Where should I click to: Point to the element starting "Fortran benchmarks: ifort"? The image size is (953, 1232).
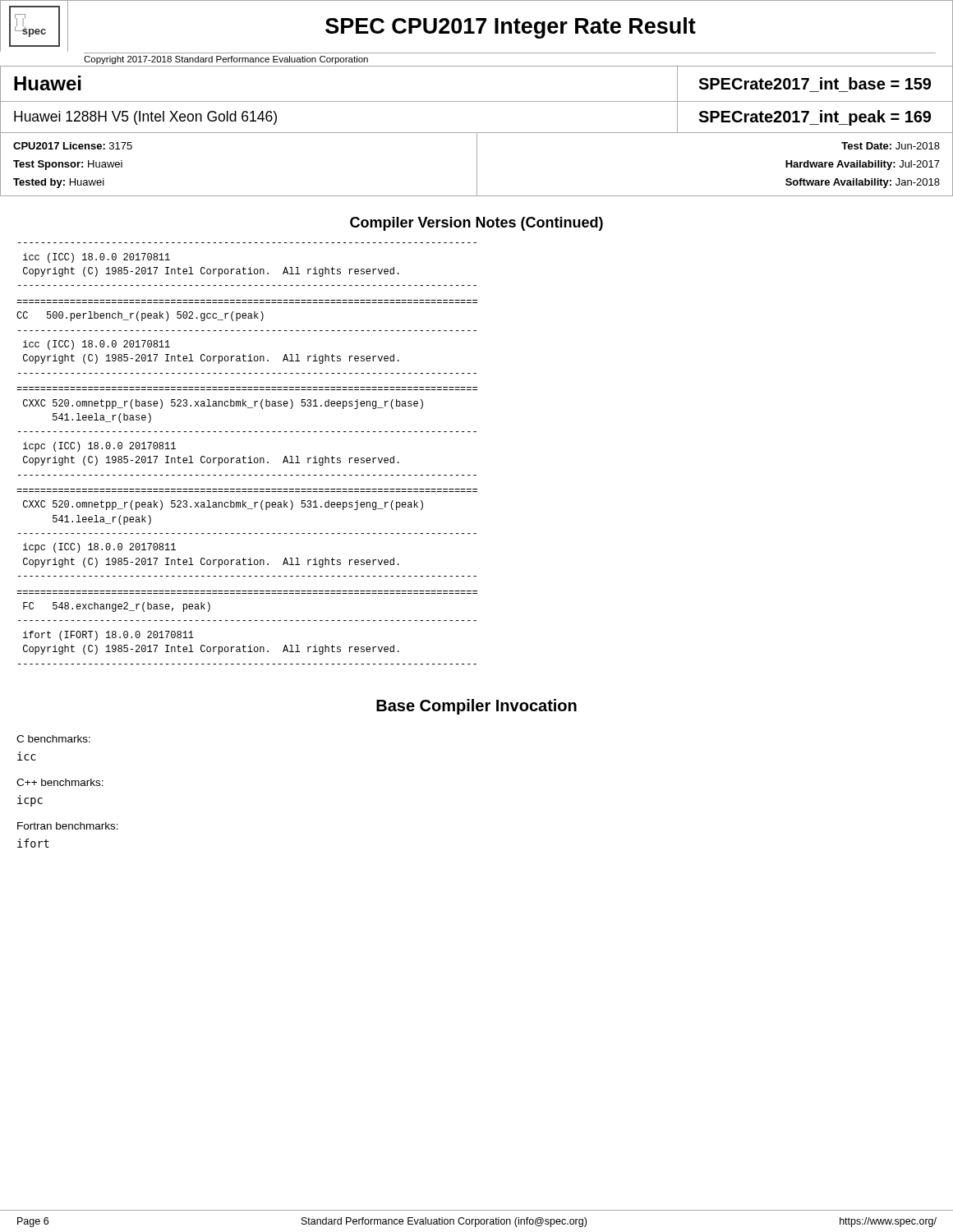coord(68,835)
